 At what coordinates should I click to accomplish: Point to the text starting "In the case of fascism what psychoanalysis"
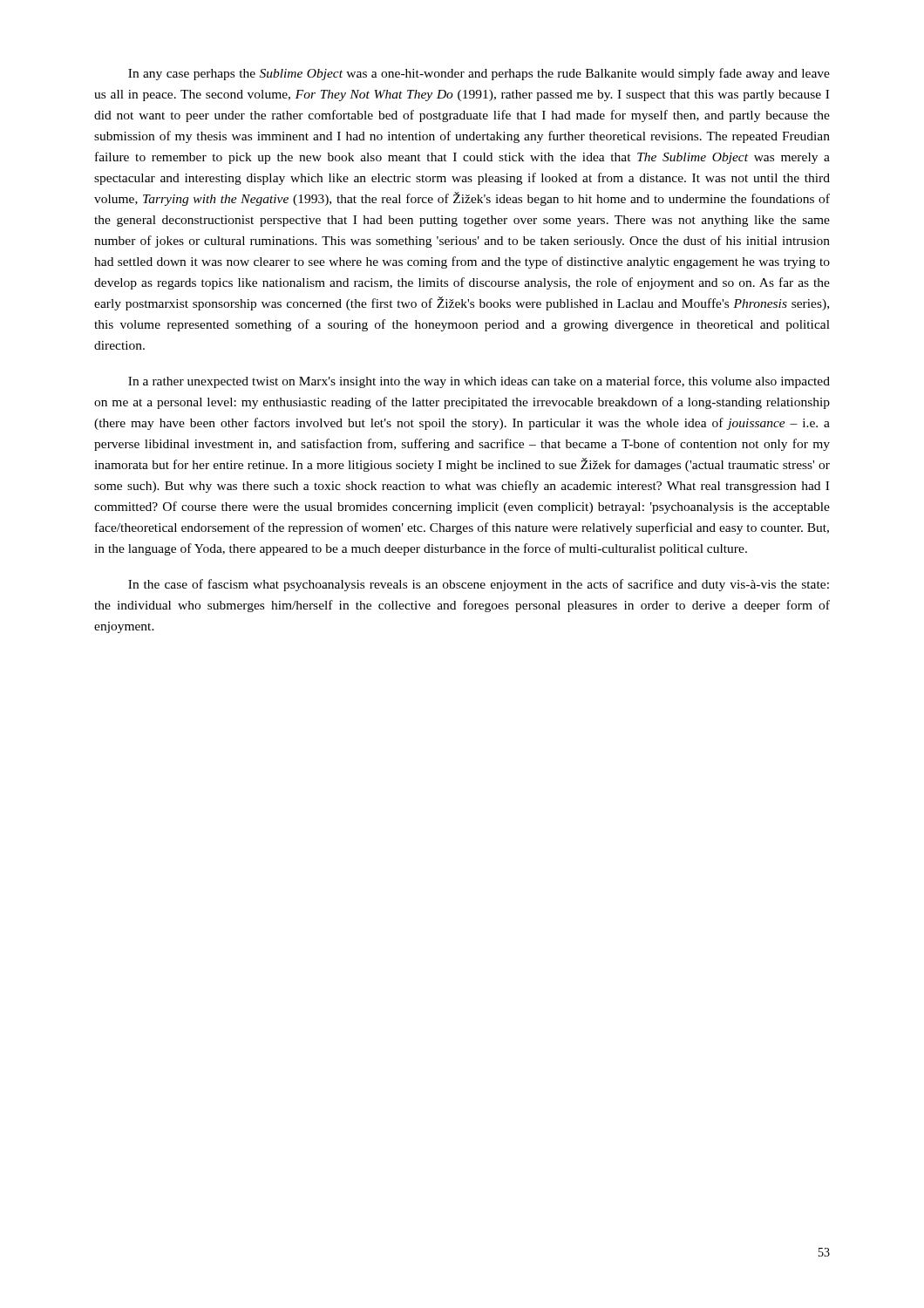(x=462, y=606)
